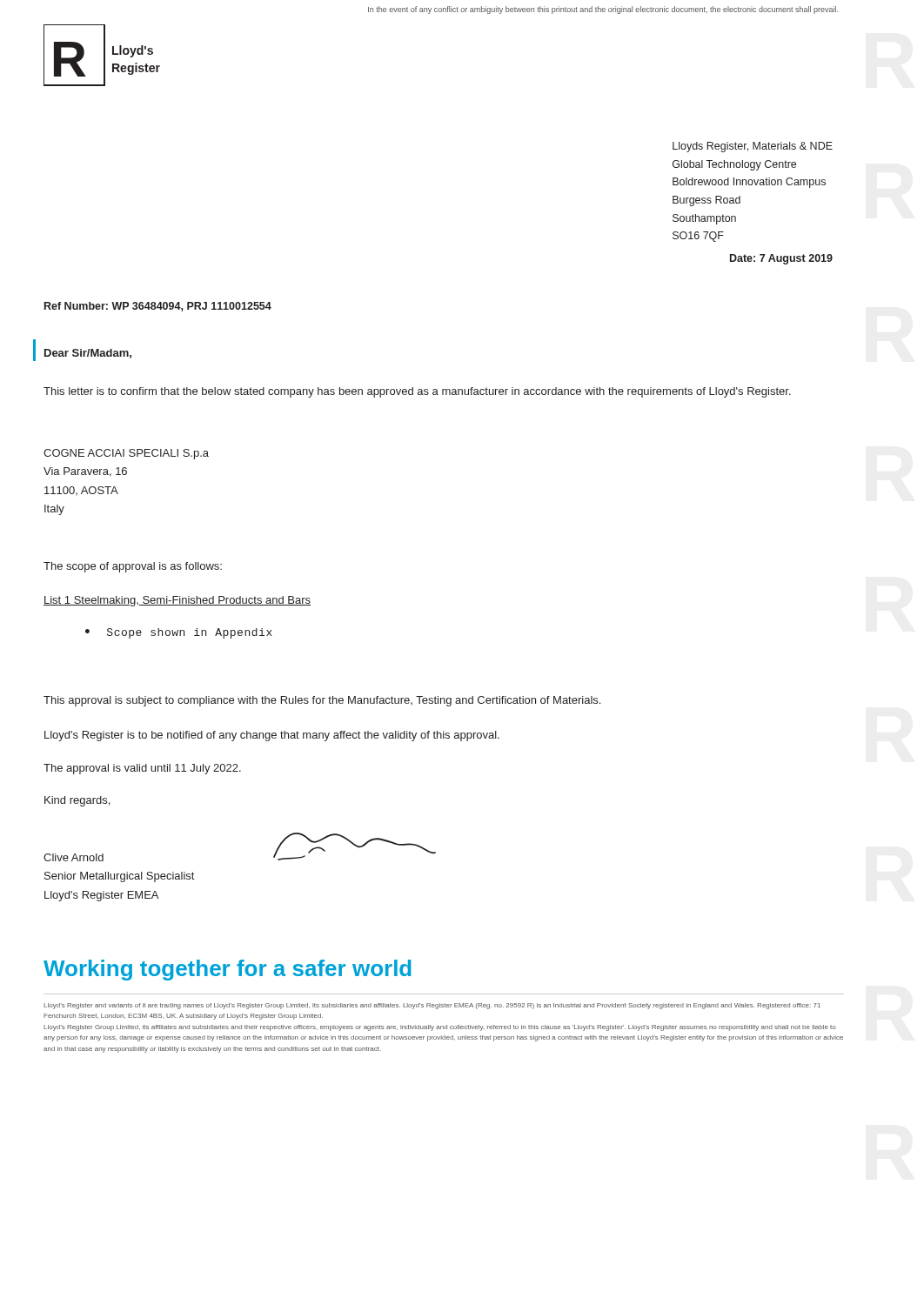
Task: Locate the passage starting "Date: 7 August 2019"
Action: [x=781, y=258]
